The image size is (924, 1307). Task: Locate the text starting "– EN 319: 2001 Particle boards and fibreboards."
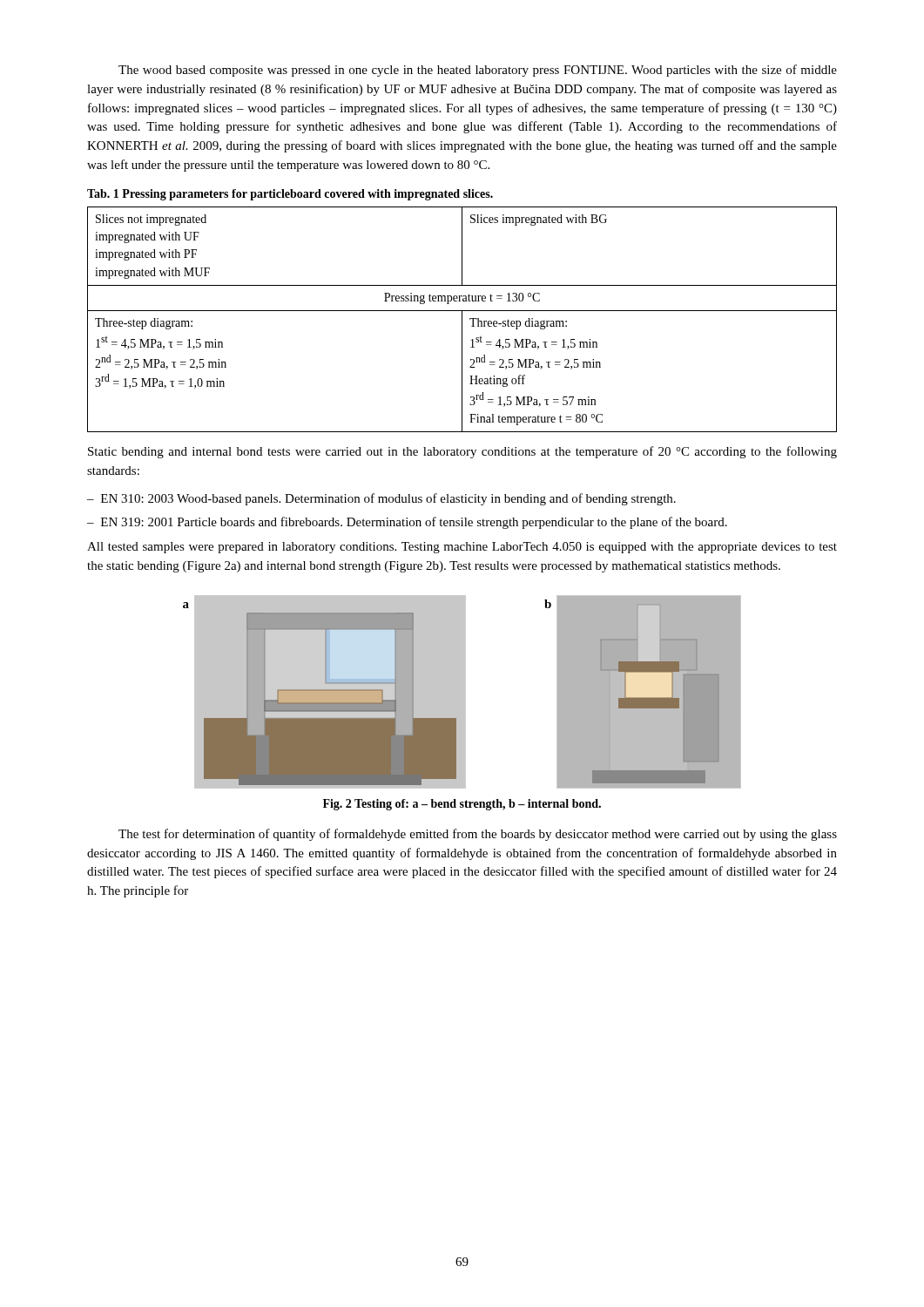[x=407, y=523]
